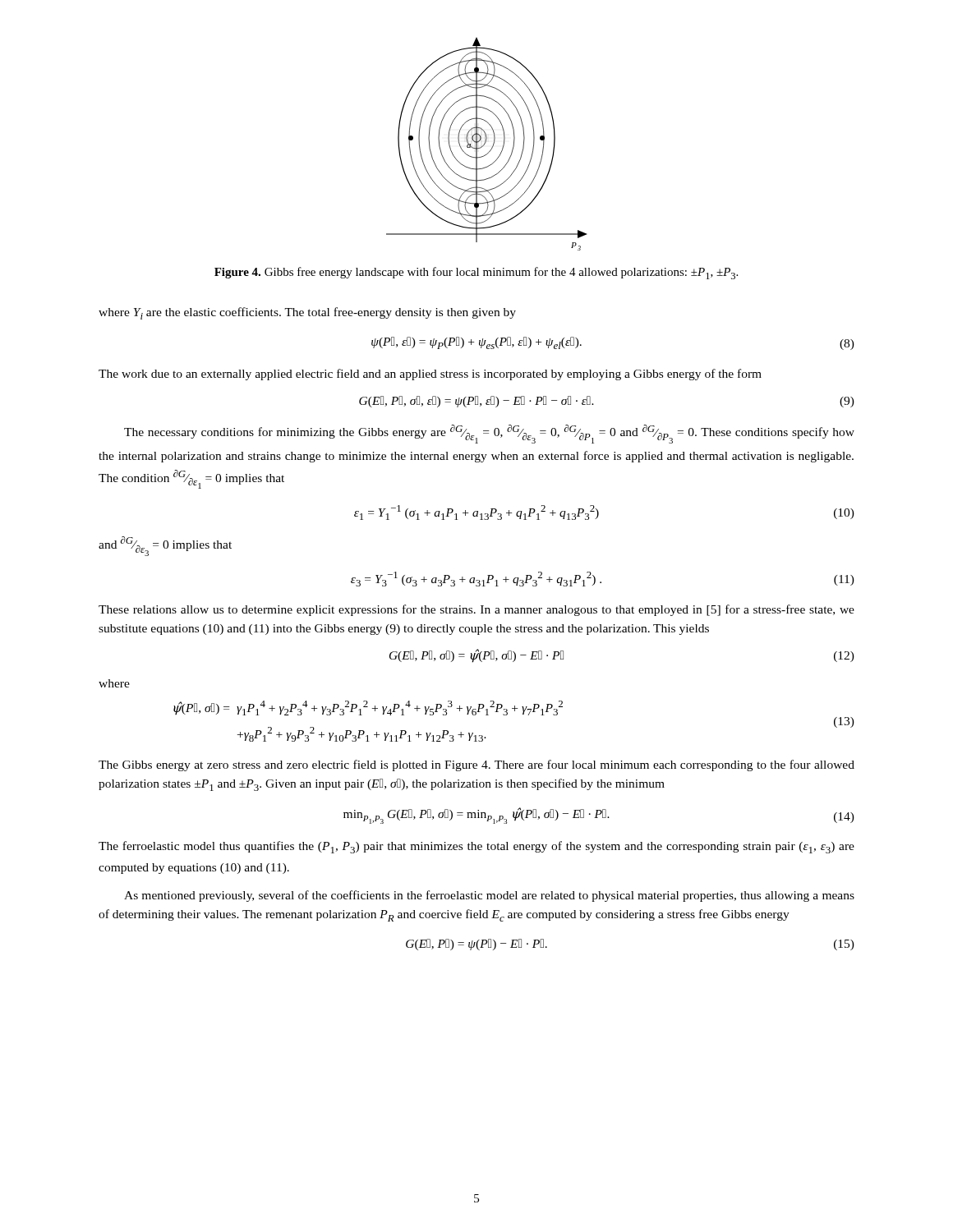The width and height of the screenshot is (953, 1232).
Task: Select the text starting "As mentioned previously,"
Action: (476, 906)
